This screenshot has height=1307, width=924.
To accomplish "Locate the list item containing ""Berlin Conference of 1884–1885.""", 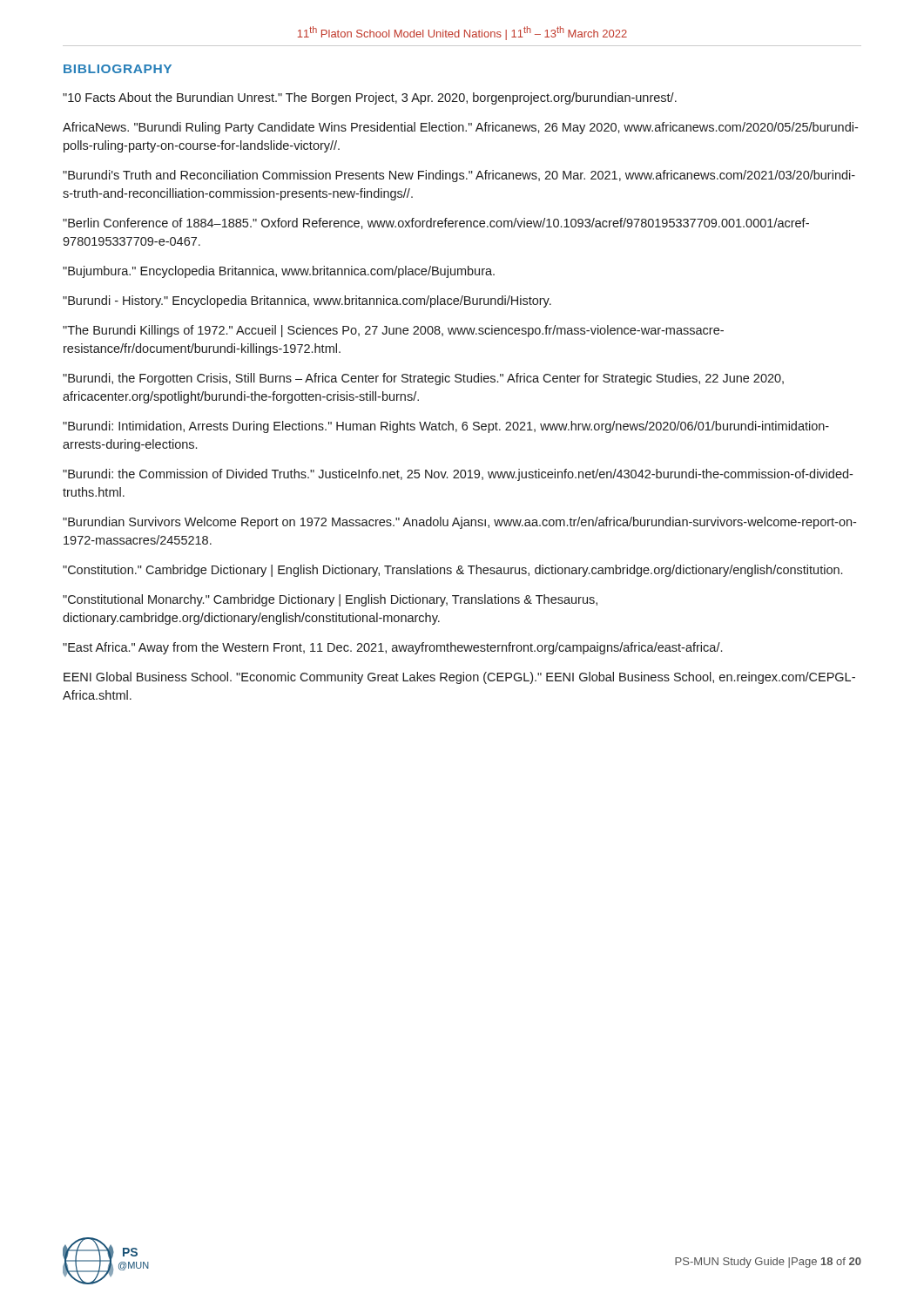I will 436,232.
